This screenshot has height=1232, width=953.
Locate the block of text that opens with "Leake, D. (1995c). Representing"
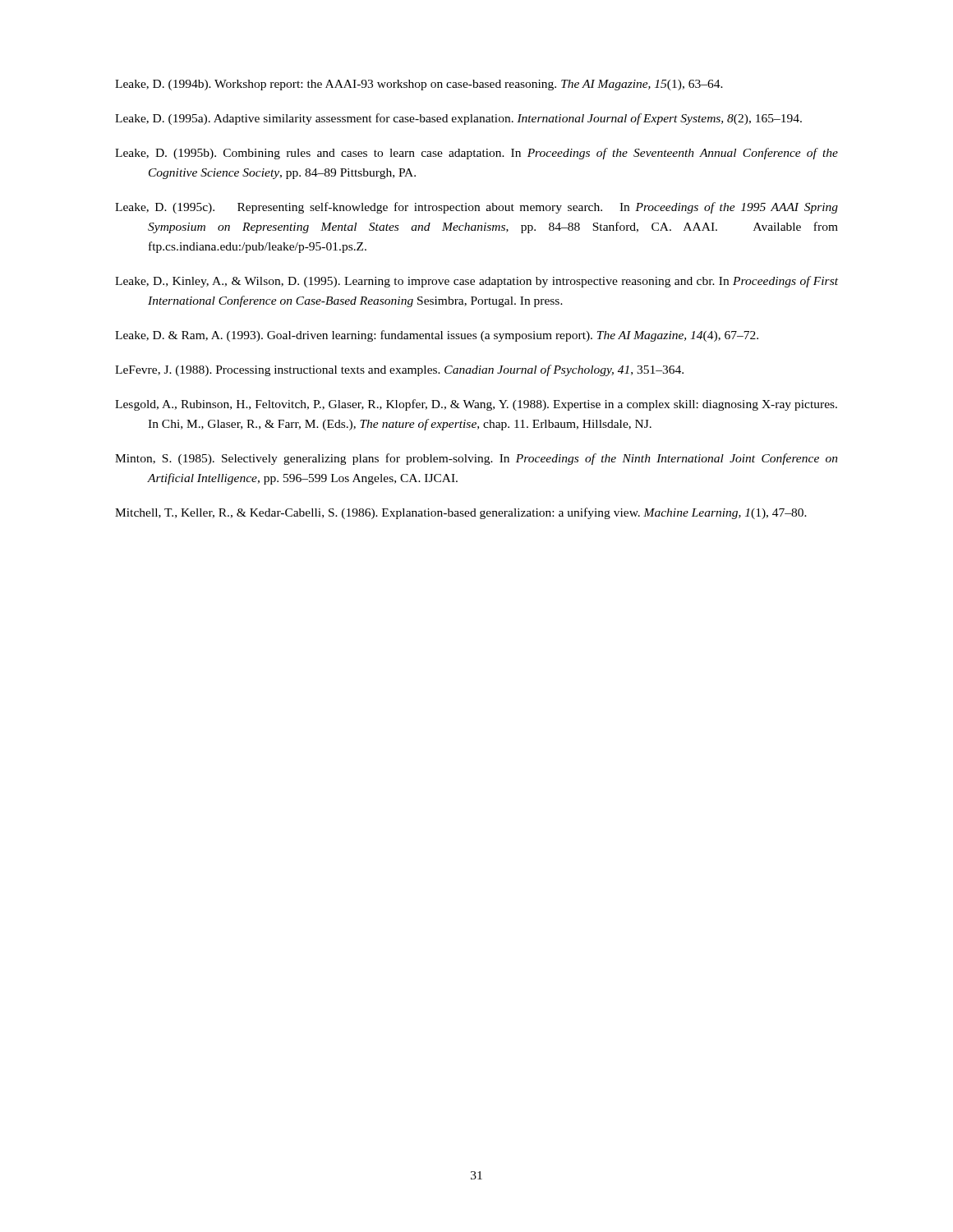pyautogui.click(x=476, y=227)
